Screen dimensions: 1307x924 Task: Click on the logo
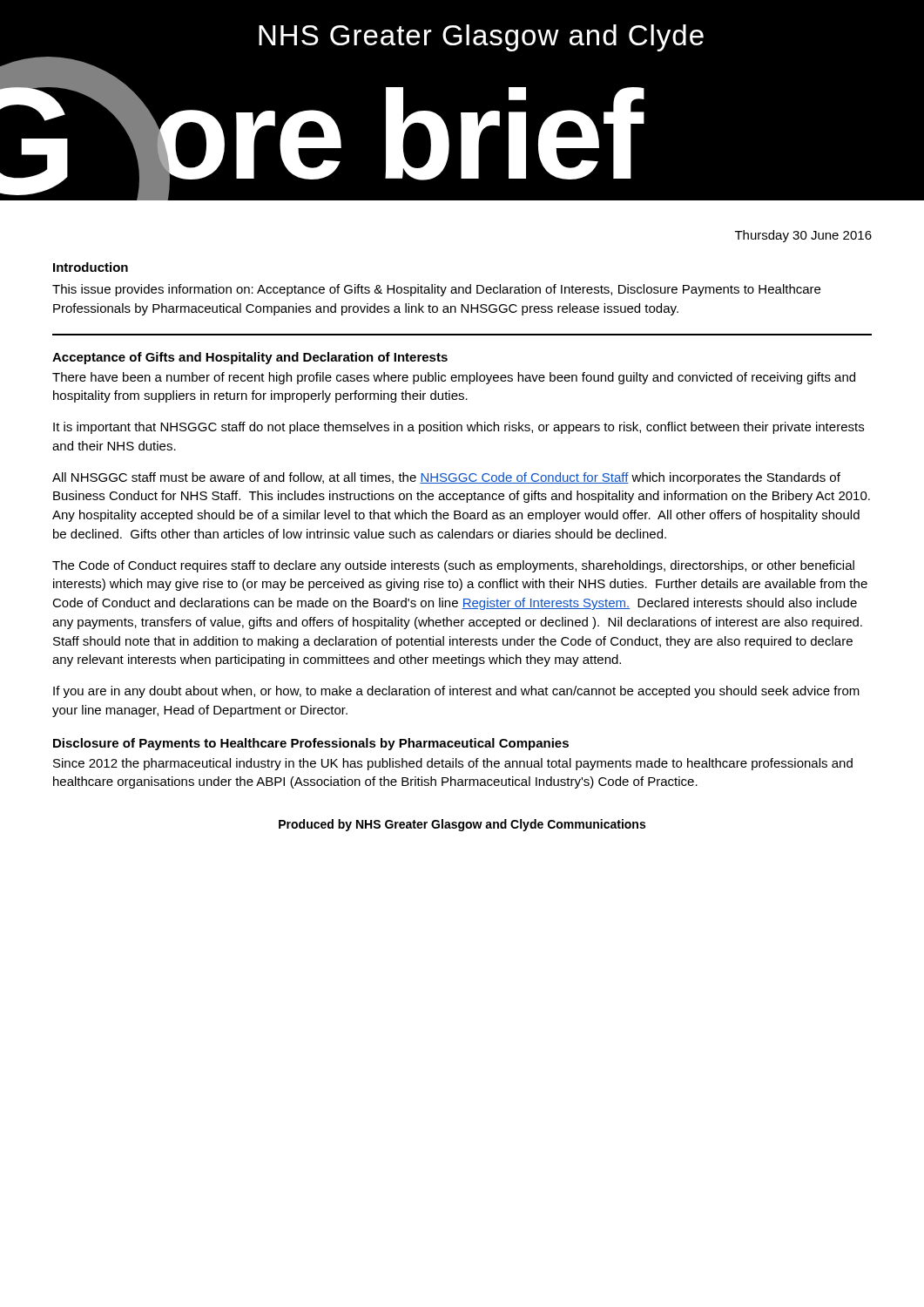[462, 101]
